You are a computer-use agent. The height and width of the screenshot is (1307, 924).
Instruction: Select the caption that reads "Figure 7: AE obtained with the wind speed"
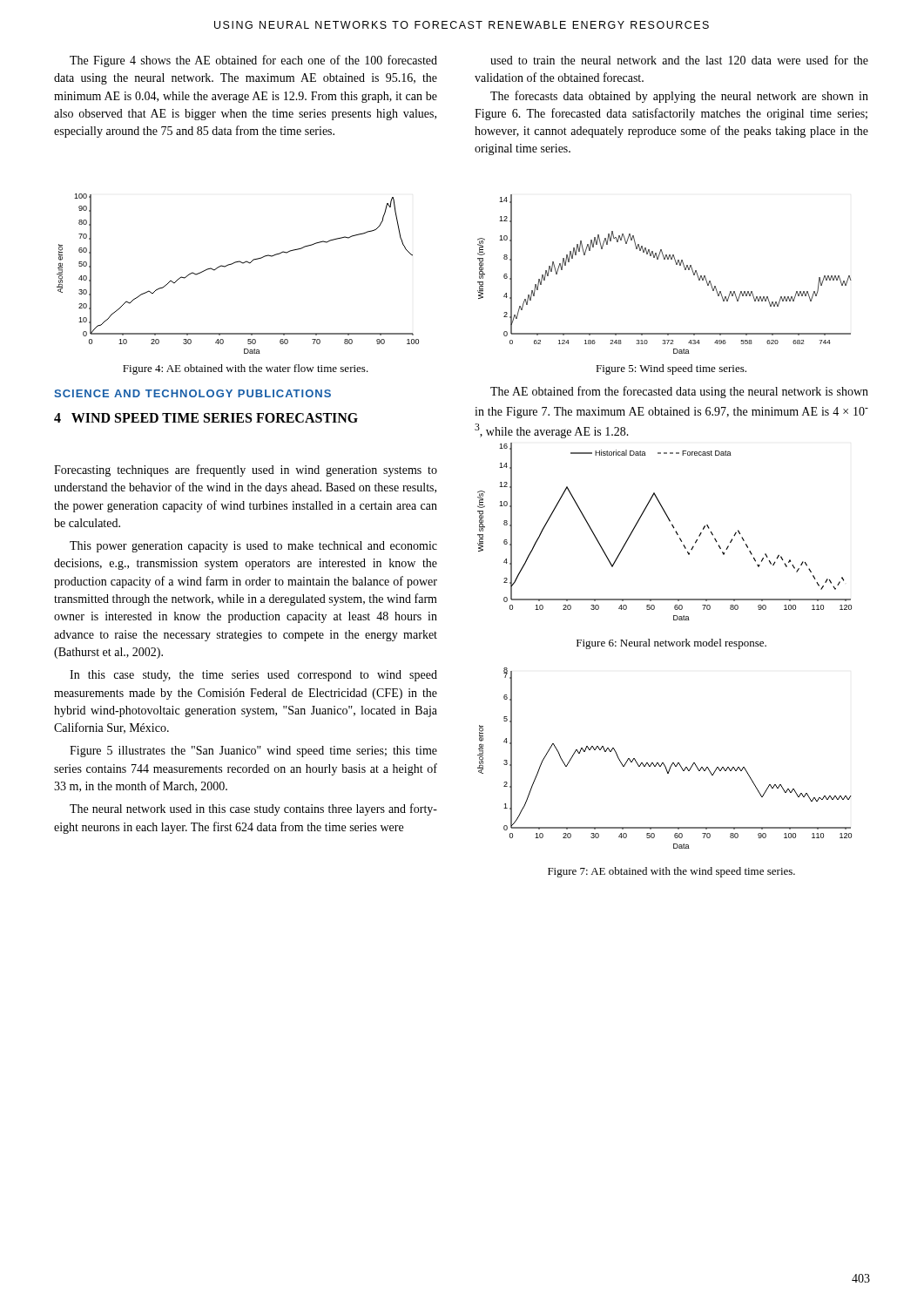click(671, 871)
